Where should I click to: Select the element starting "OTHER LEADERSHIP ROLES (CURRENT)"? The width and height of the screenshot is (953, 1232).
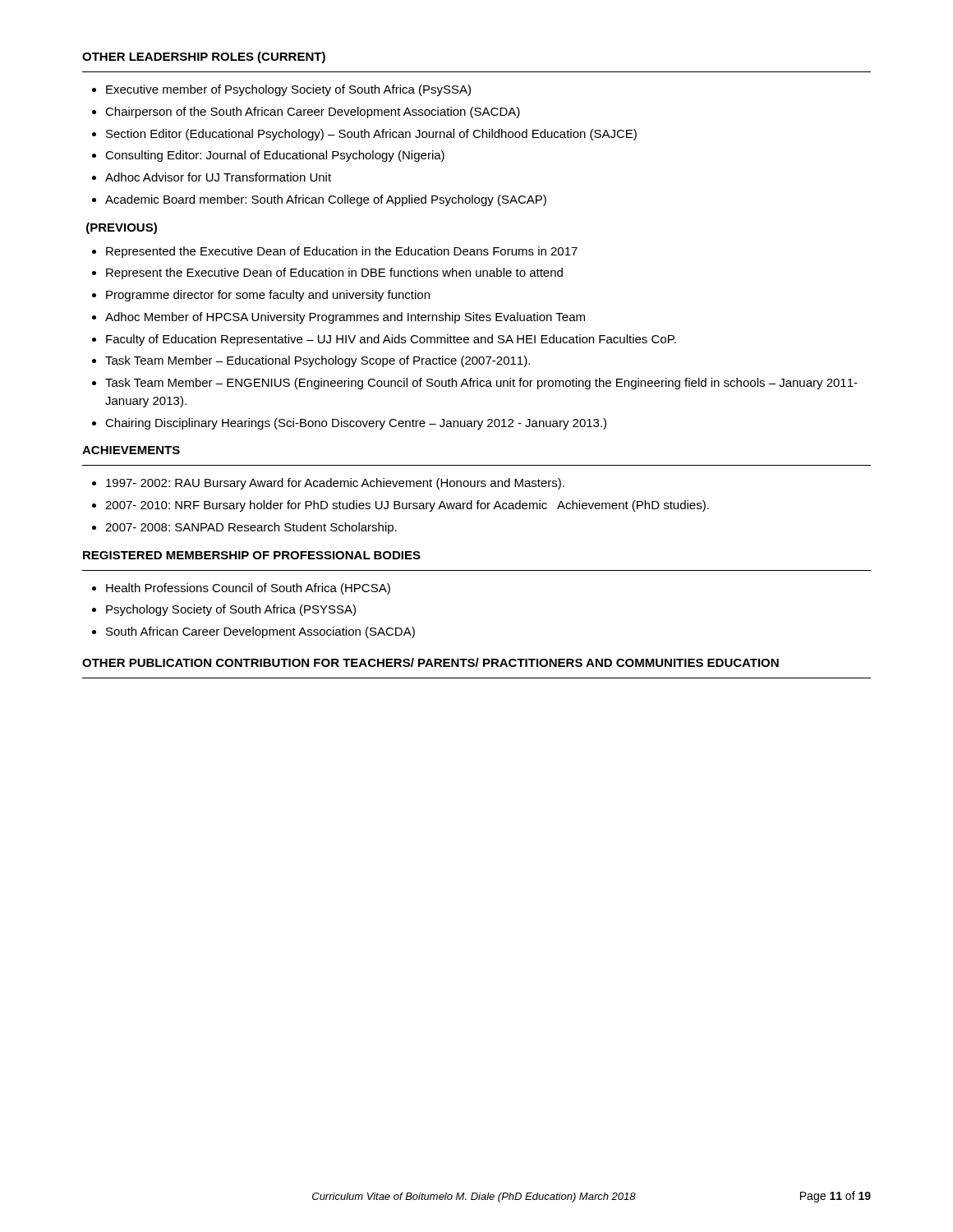(204, 56)
